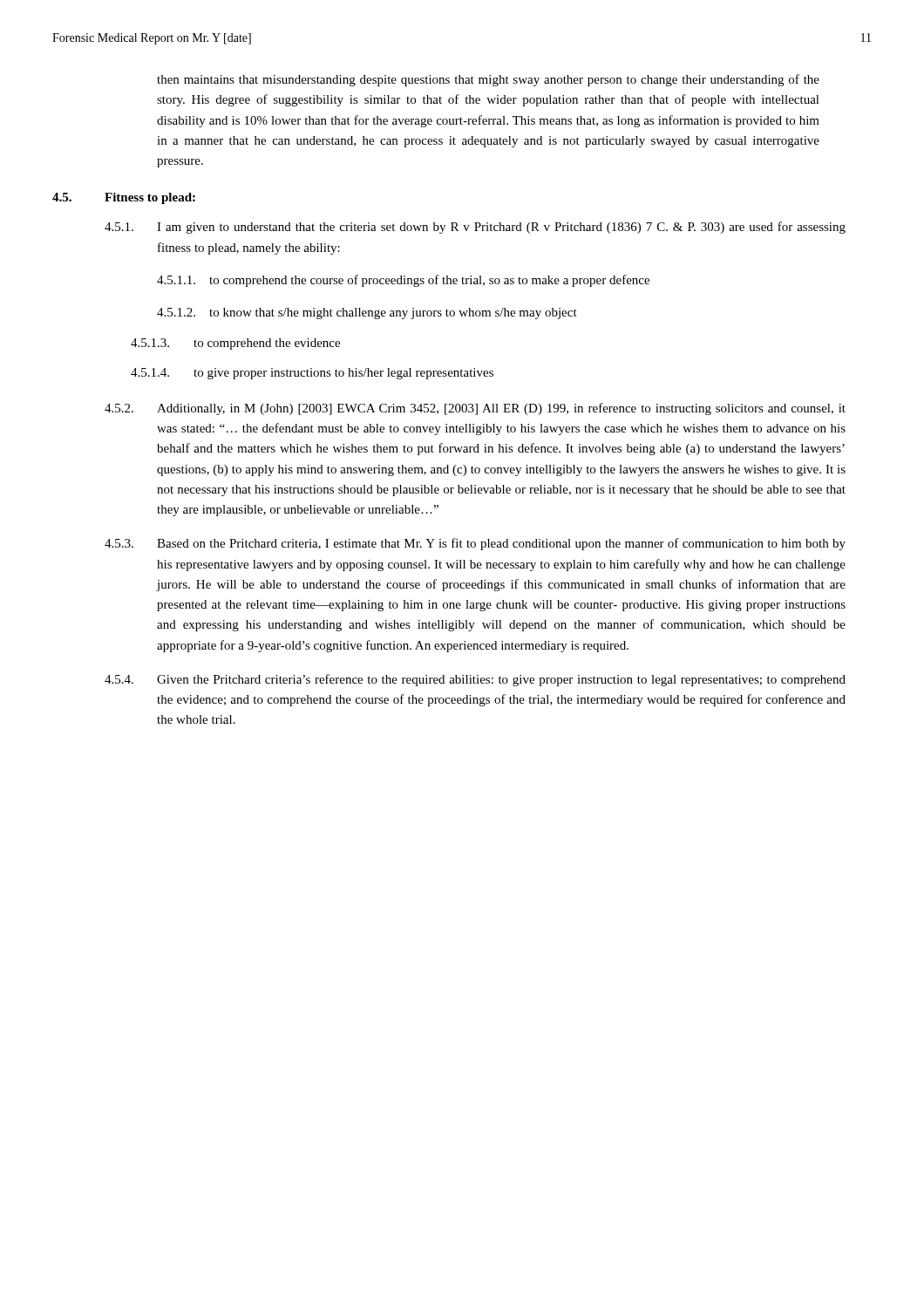924x1308 pixels.
Task: Find the block starting "4.5.3. Based on the Pritchard criteria, I estimate"
Action: [475, 595]
